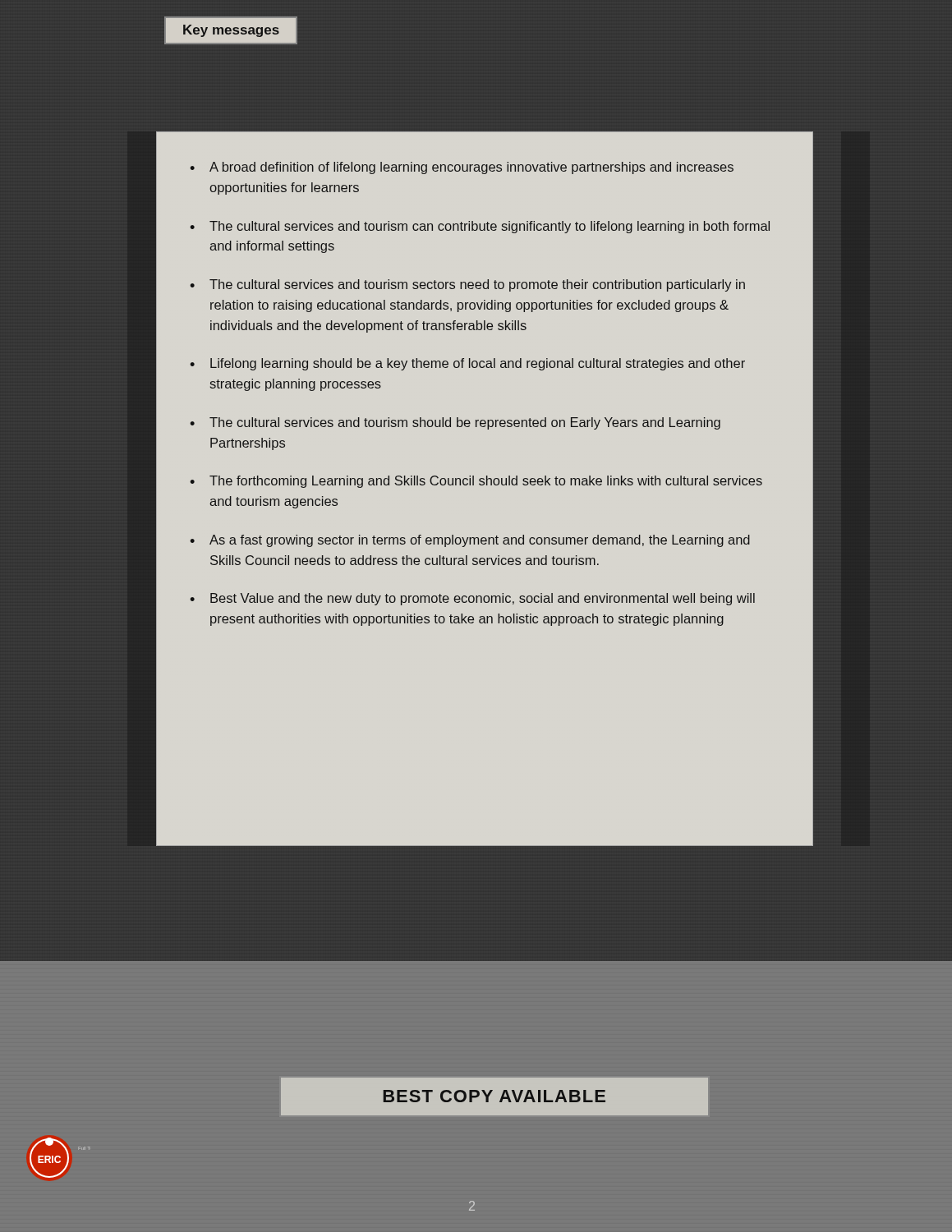Viewport: 952px width, 1232px height.
Task: Find the block starting "• Lifelong learning should be a key theme"
Action: [x=485, y=374]
